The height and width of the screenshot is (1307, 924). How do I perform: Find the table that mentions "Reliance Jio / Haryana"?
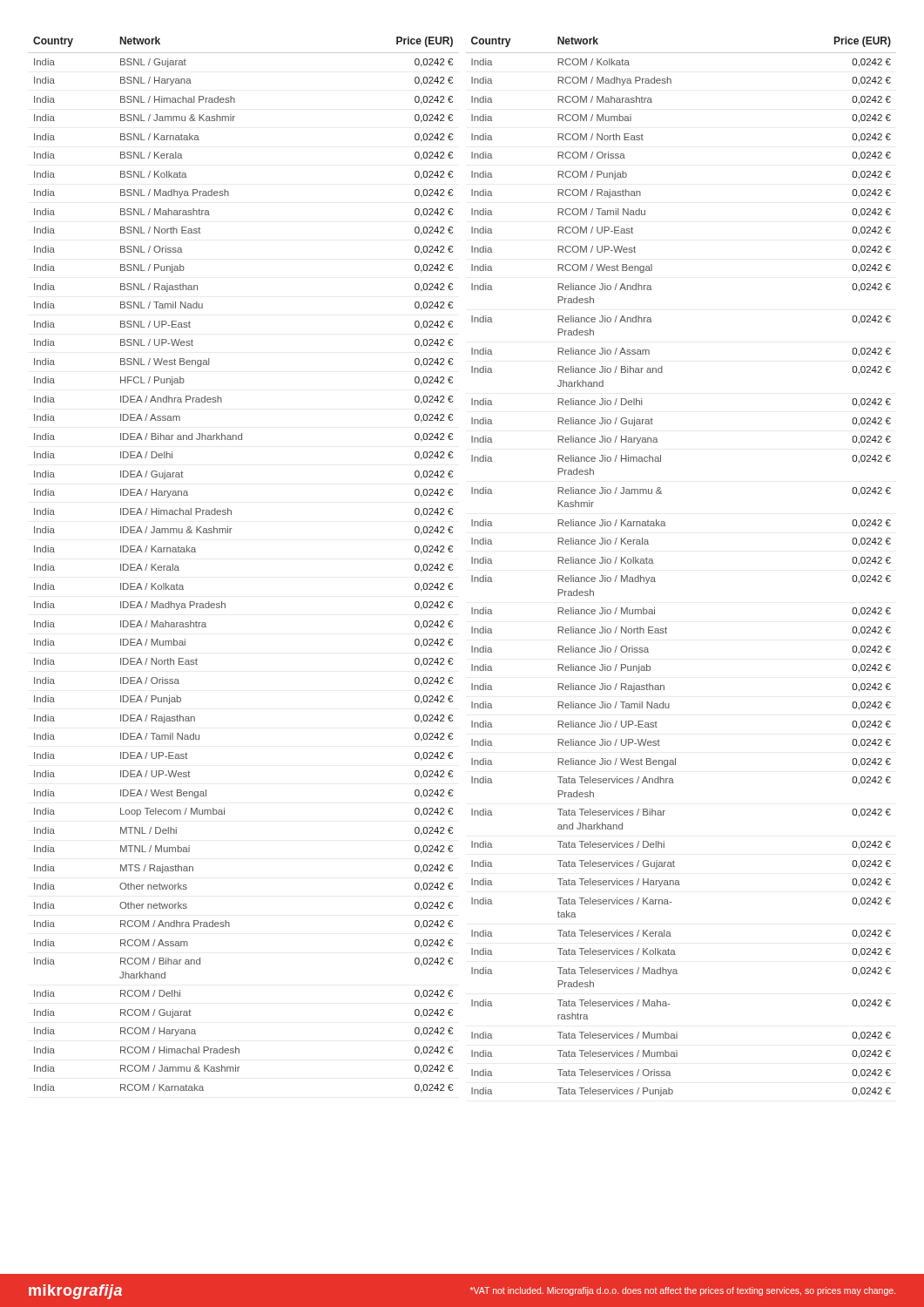pos(681,567)
